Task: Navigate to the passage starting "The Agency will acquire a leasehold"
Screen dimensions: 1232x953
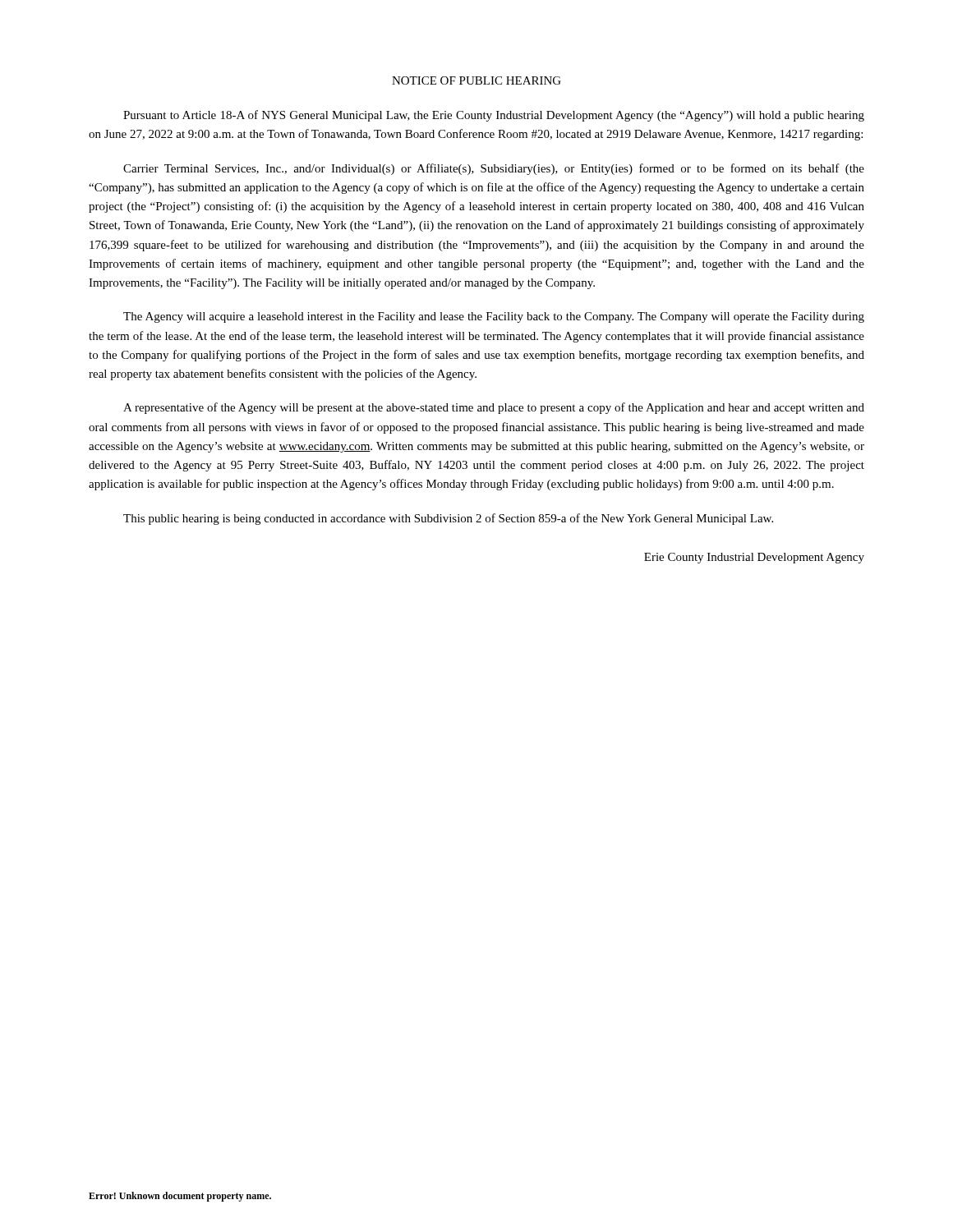Action: click(x=476, y=345)
